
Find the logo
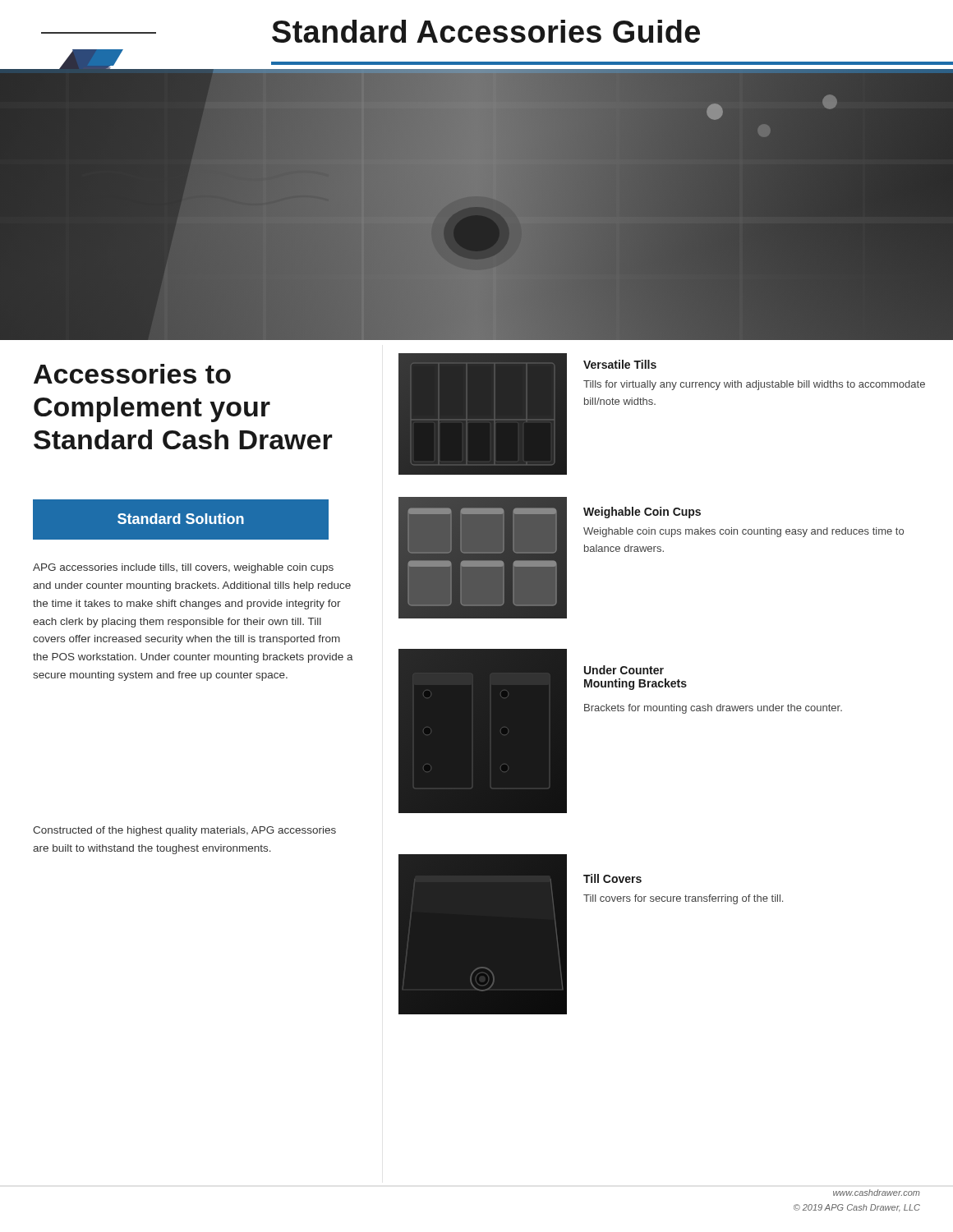coord(140,71)
